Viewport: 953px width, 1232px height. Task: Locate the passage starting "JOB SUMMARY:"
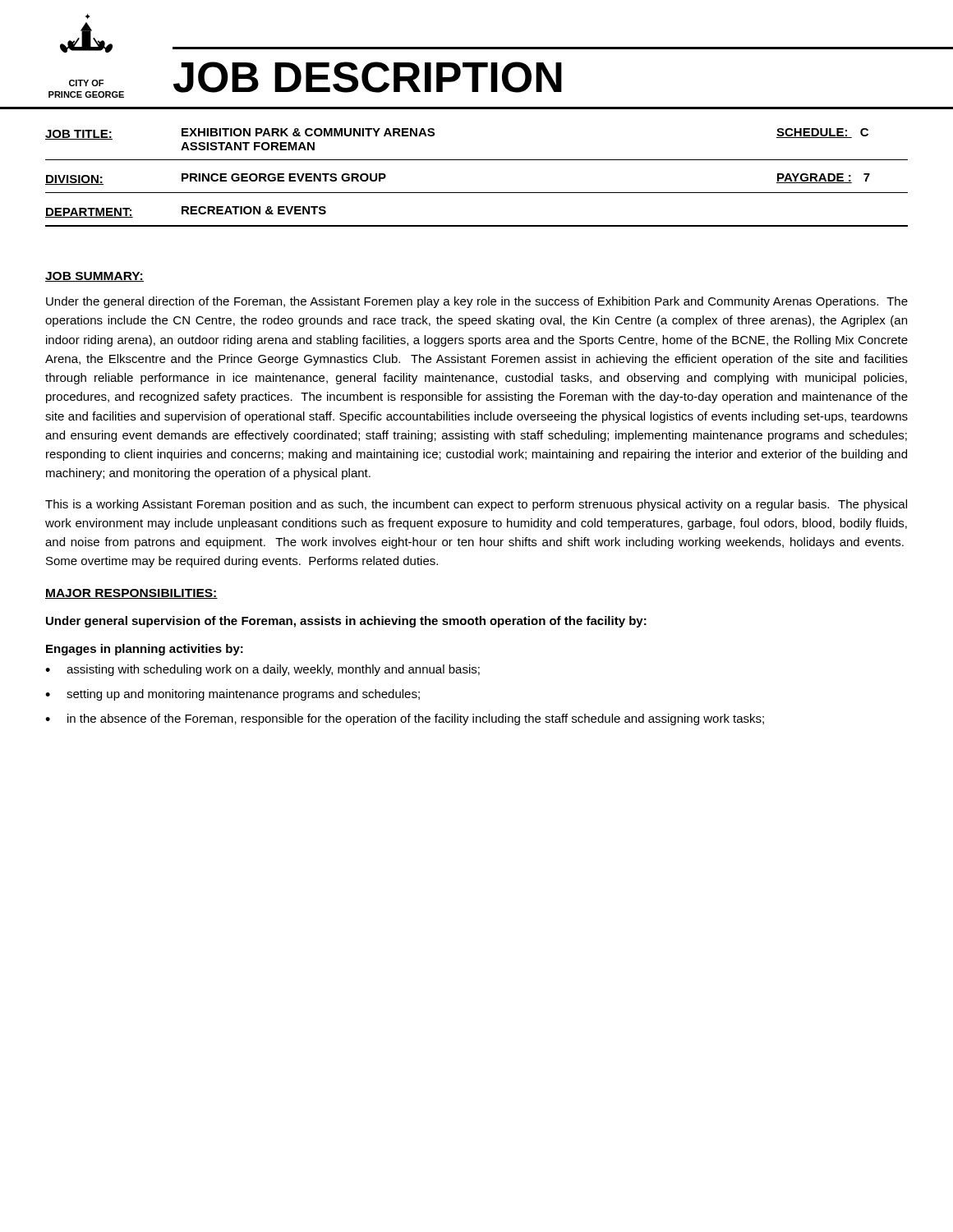tap(94, 276)
